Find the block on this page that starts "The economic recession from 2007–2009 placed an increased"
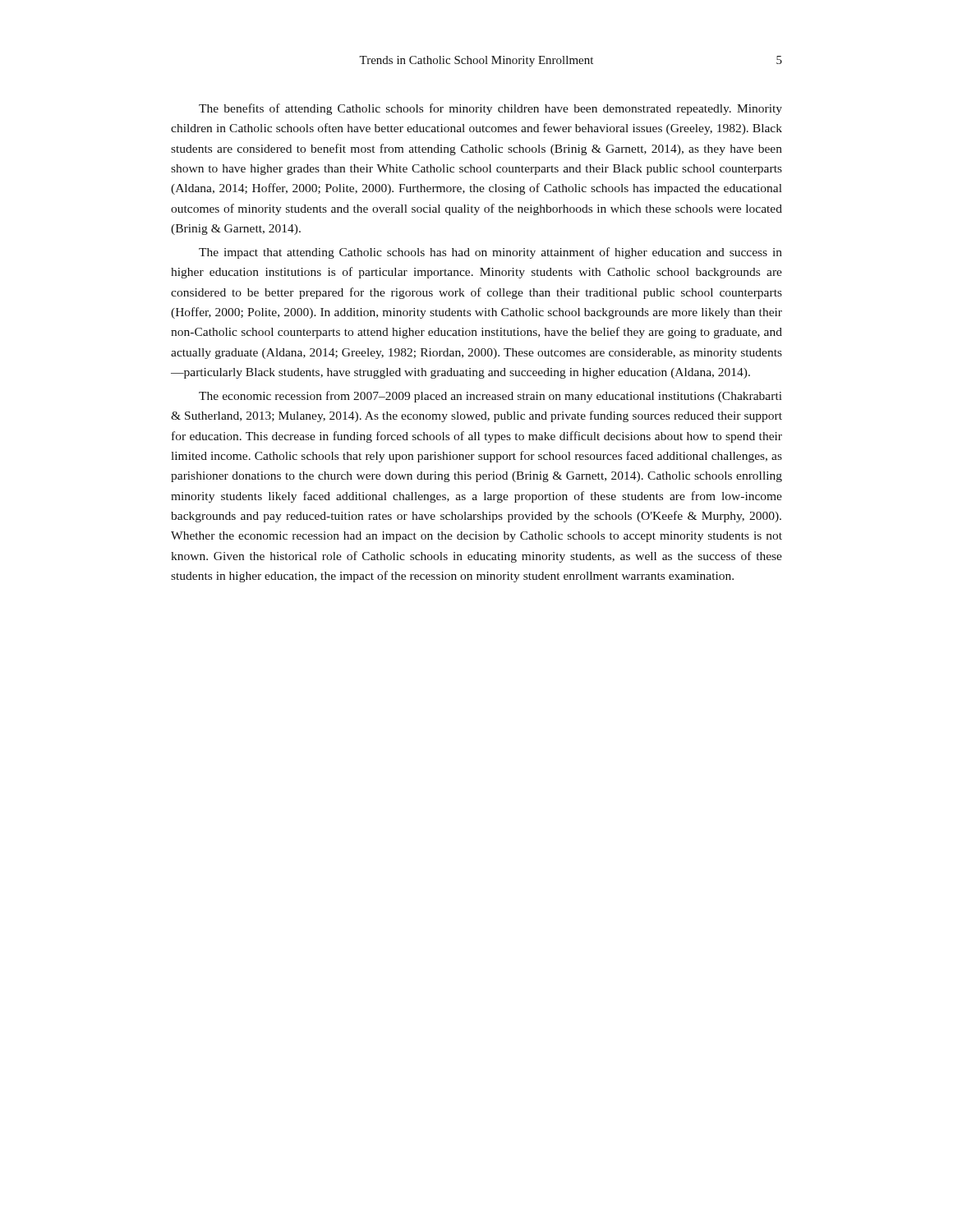 tap(476, 485)
